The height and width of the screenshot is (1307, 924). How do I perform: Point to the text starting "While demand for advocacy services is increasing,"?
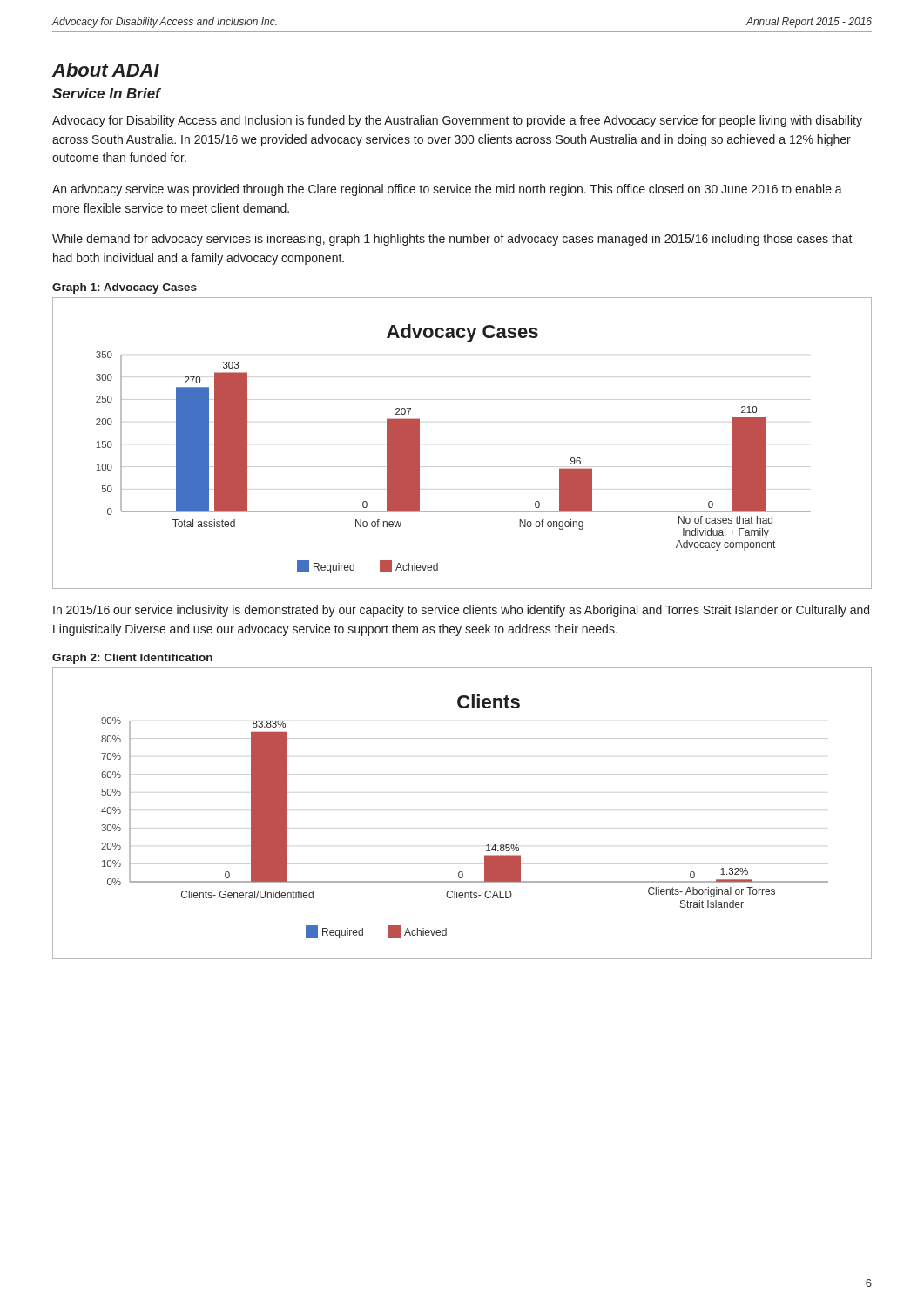click(x=452, y=249)
